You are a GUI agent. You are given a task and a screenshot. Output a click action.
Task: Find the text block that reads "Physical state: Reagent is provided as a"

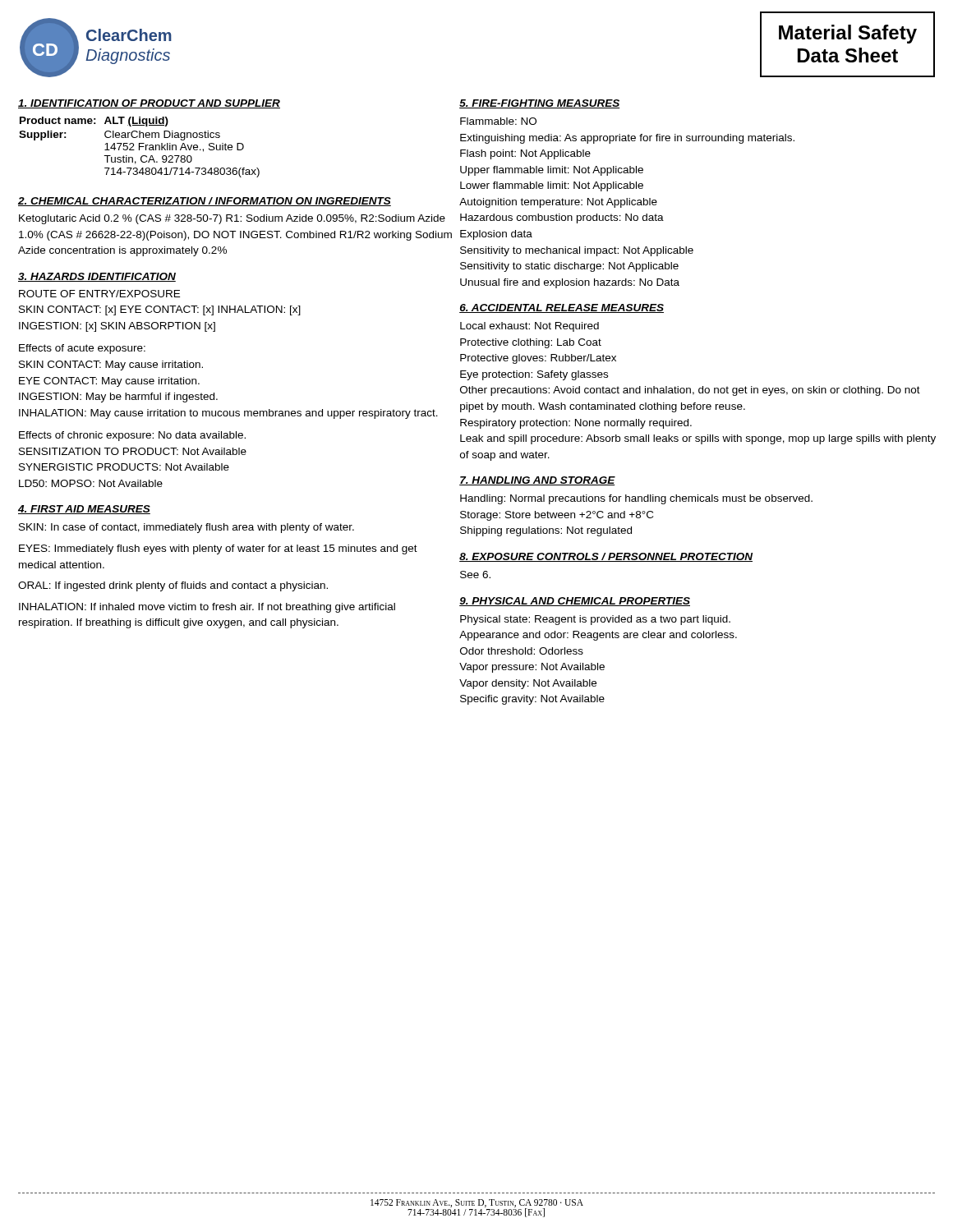[x=598, y=659]
